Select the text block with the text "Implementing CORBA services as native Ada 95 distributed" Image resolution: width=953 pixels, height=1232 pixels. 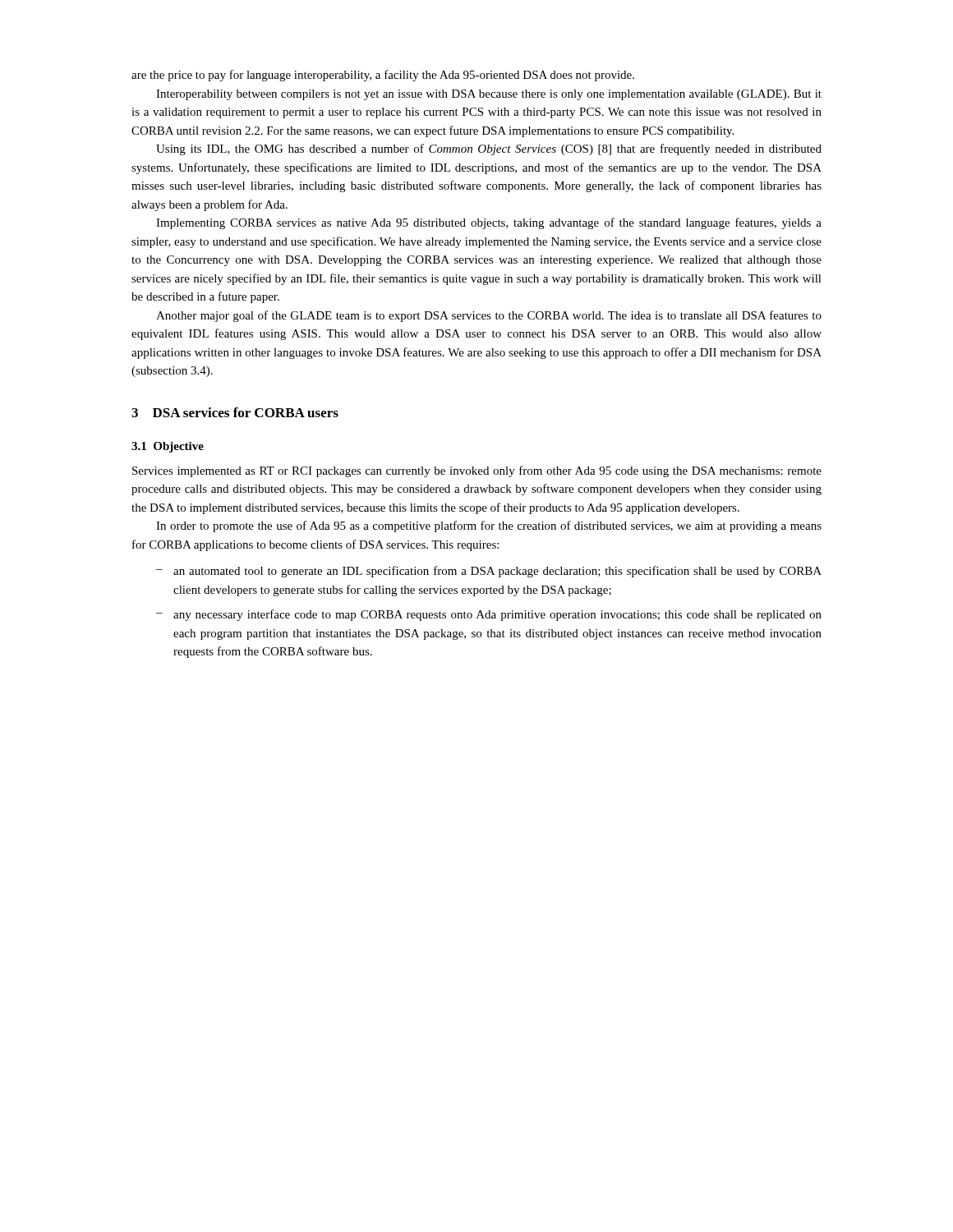point(476,260)
